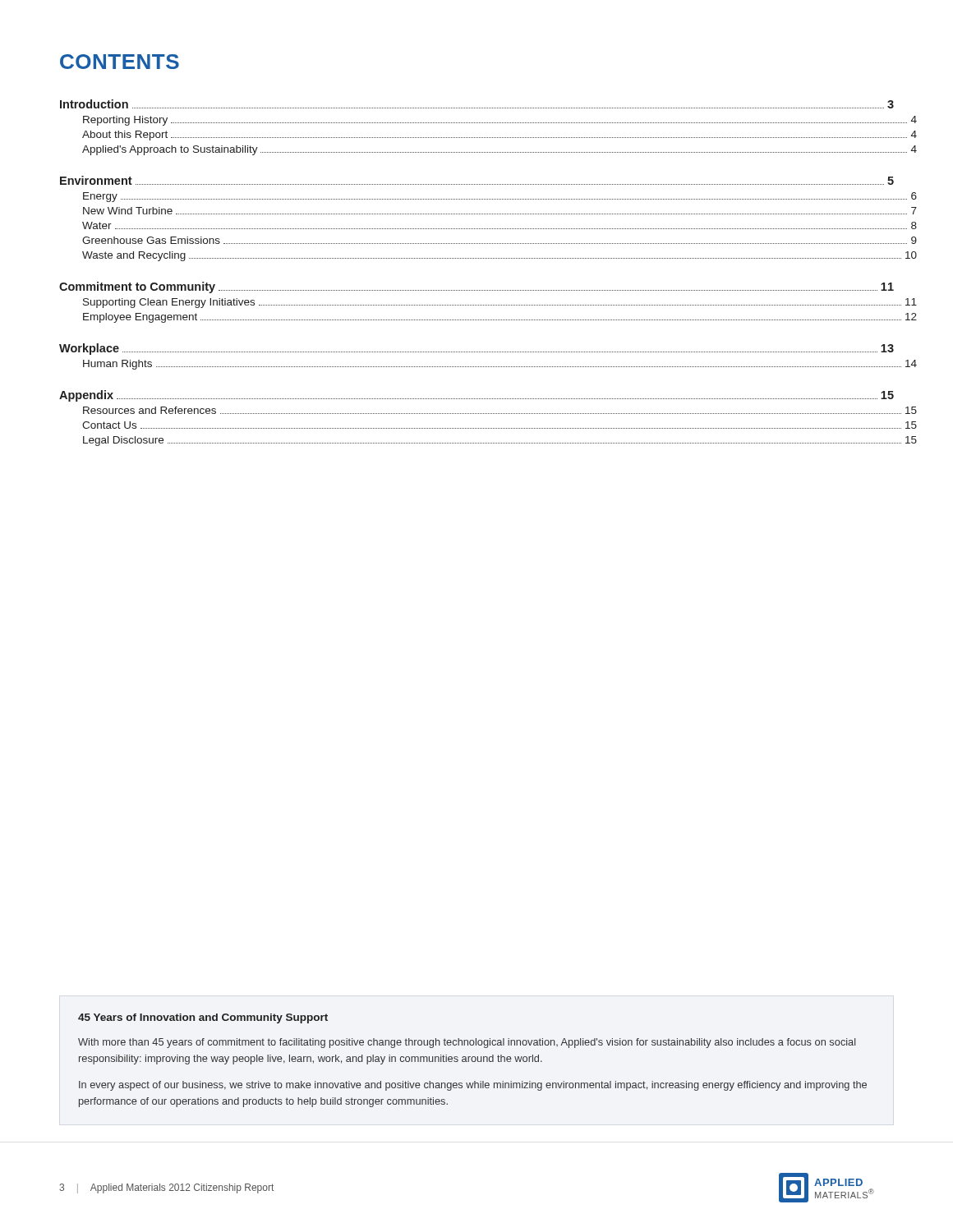Locate the text "Workplace 13"
This screenshot has width=953, height=1232.
point(476,349)
